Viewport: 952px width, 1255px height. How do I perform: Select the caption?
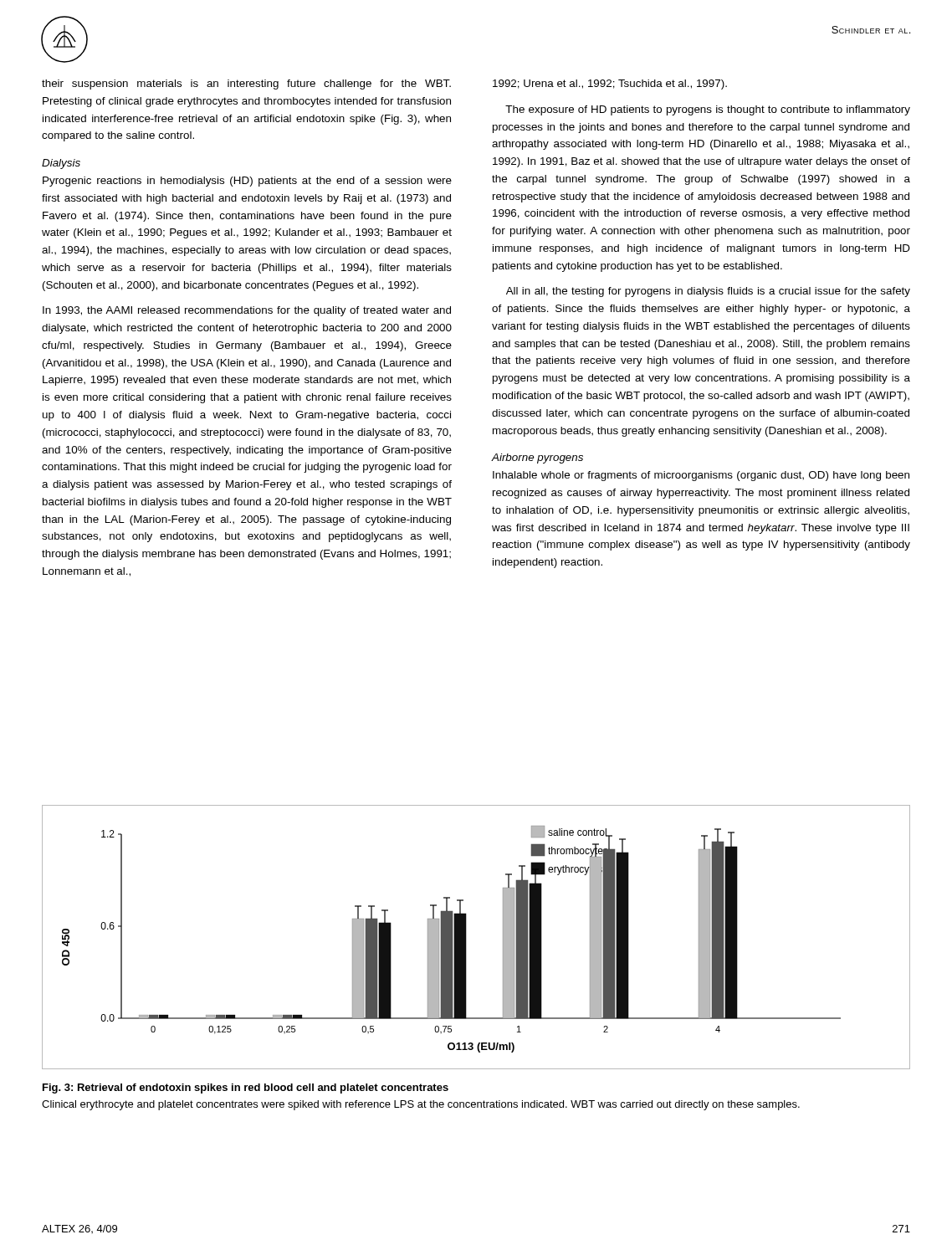421,1095
